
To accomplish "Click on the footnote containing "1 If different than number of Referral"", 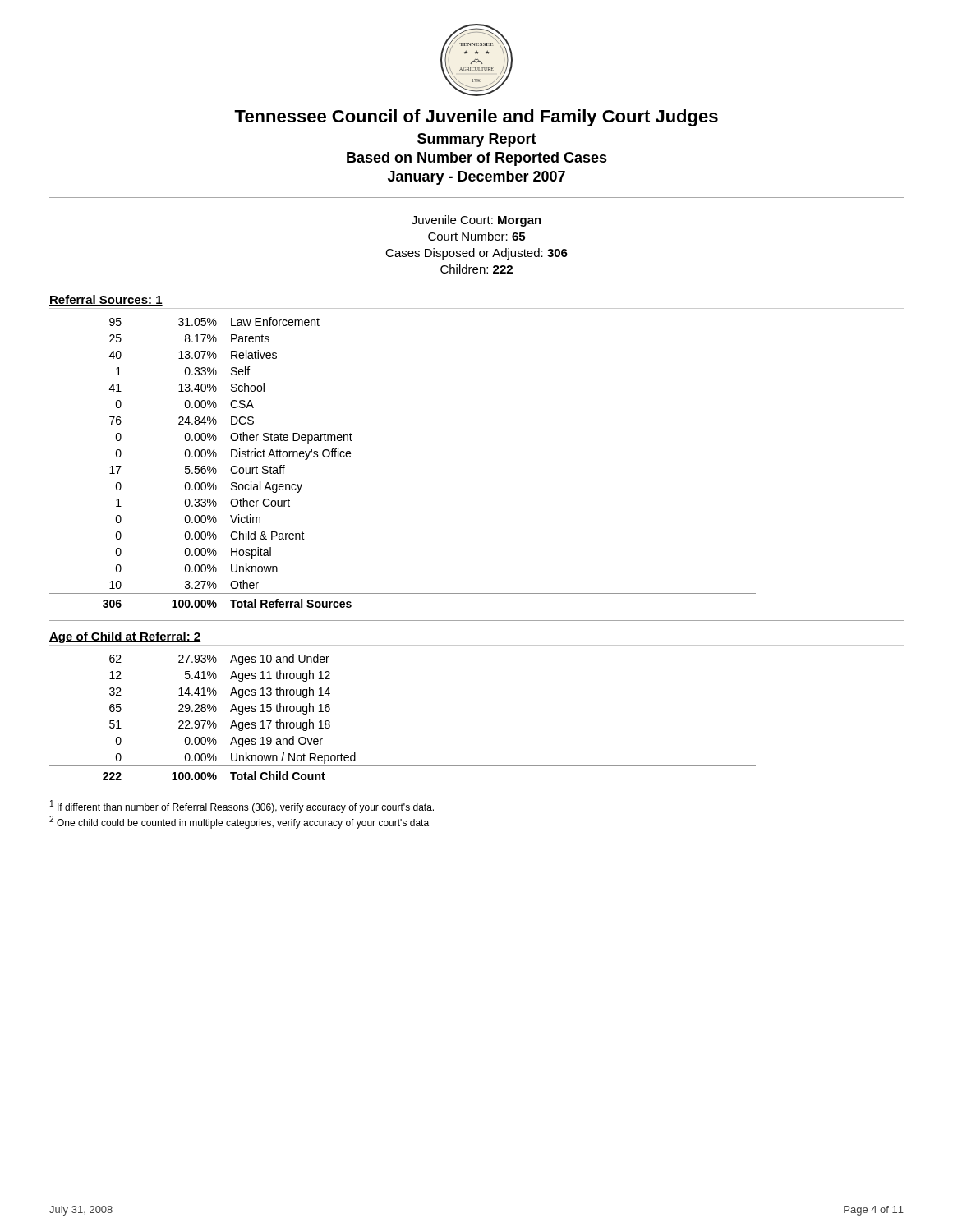I will [x=242, y=806].
